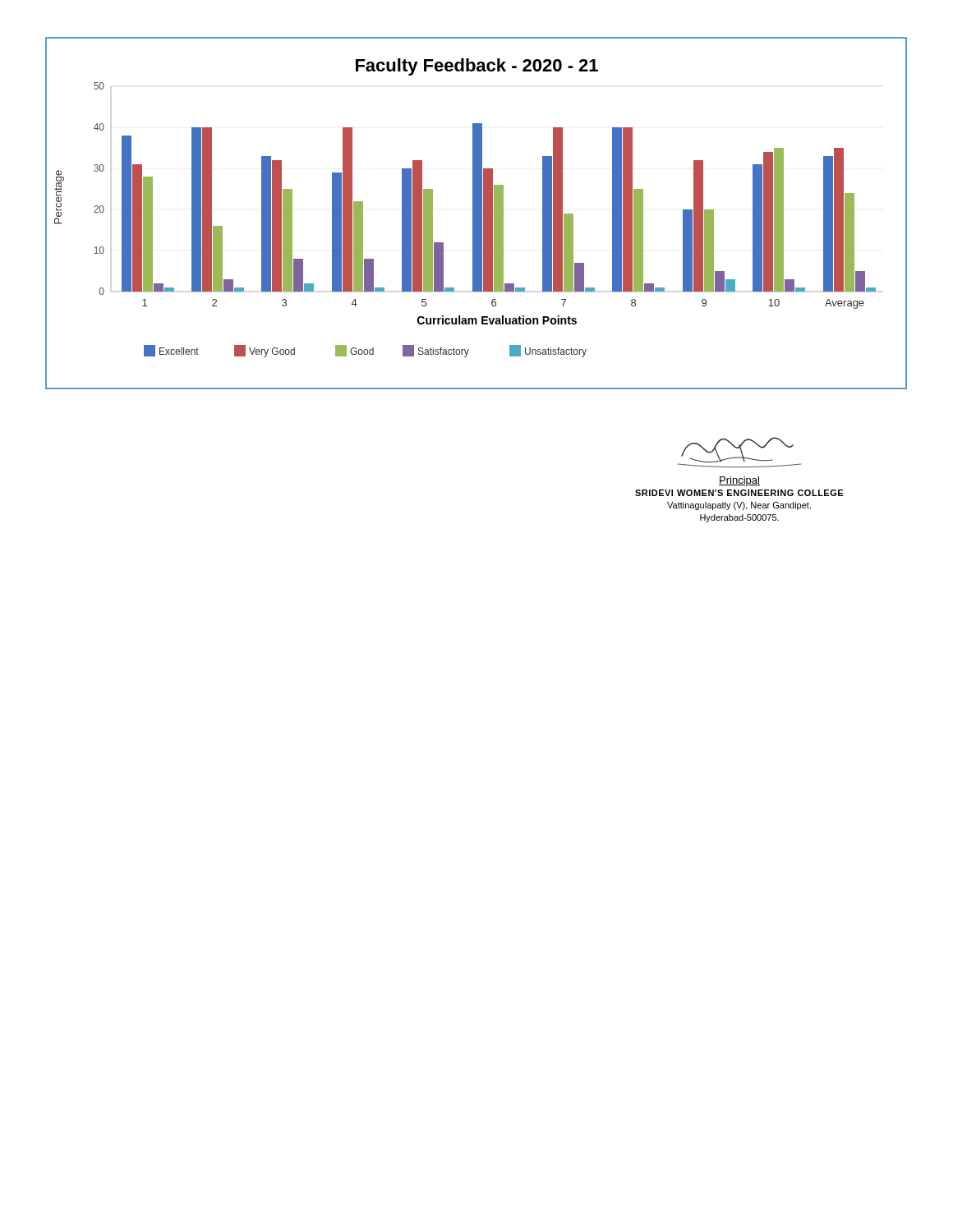Locate the grouped bar chart

tap(476, 214)
